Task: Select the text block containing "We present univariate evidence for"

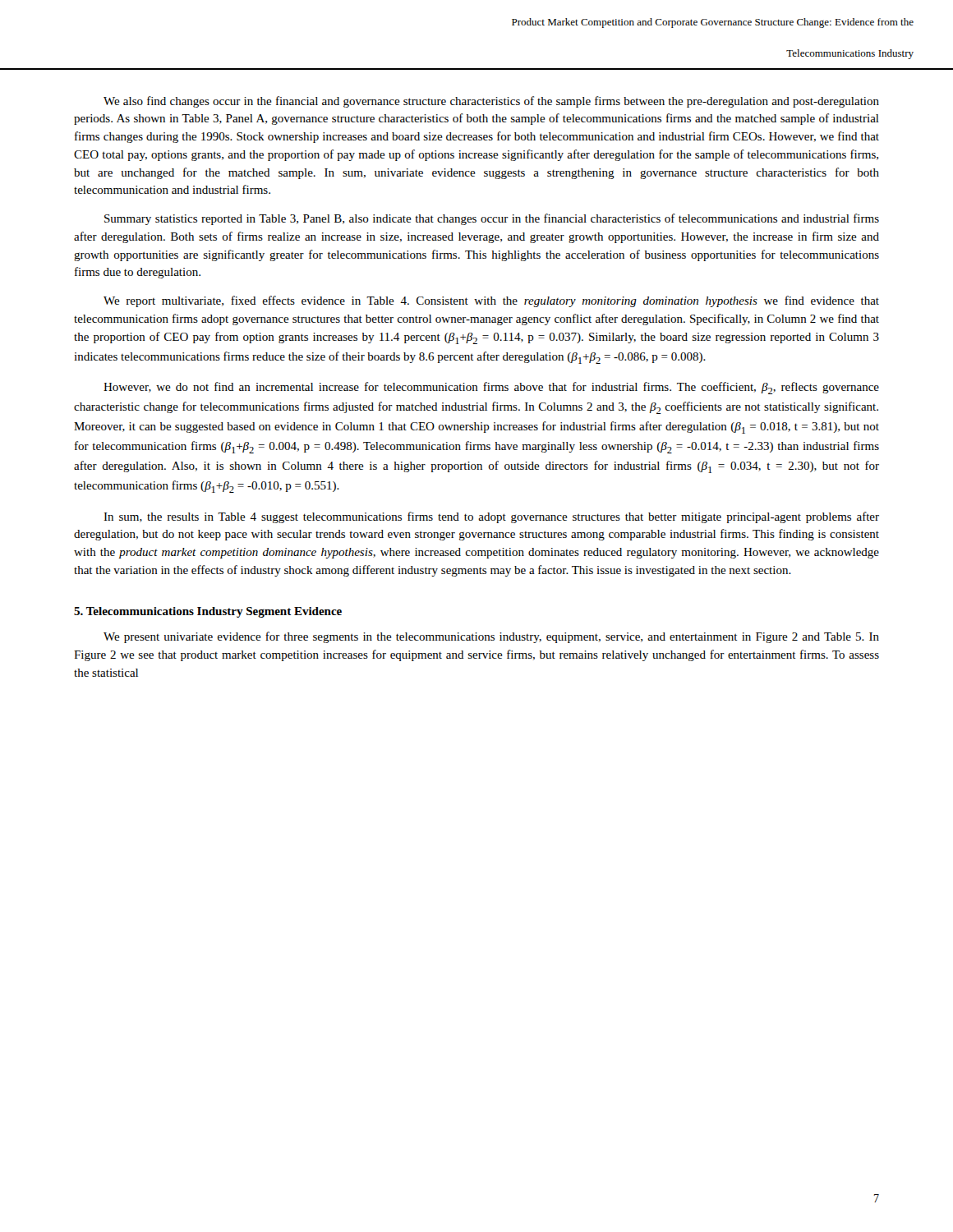Action: pos(476,655)
